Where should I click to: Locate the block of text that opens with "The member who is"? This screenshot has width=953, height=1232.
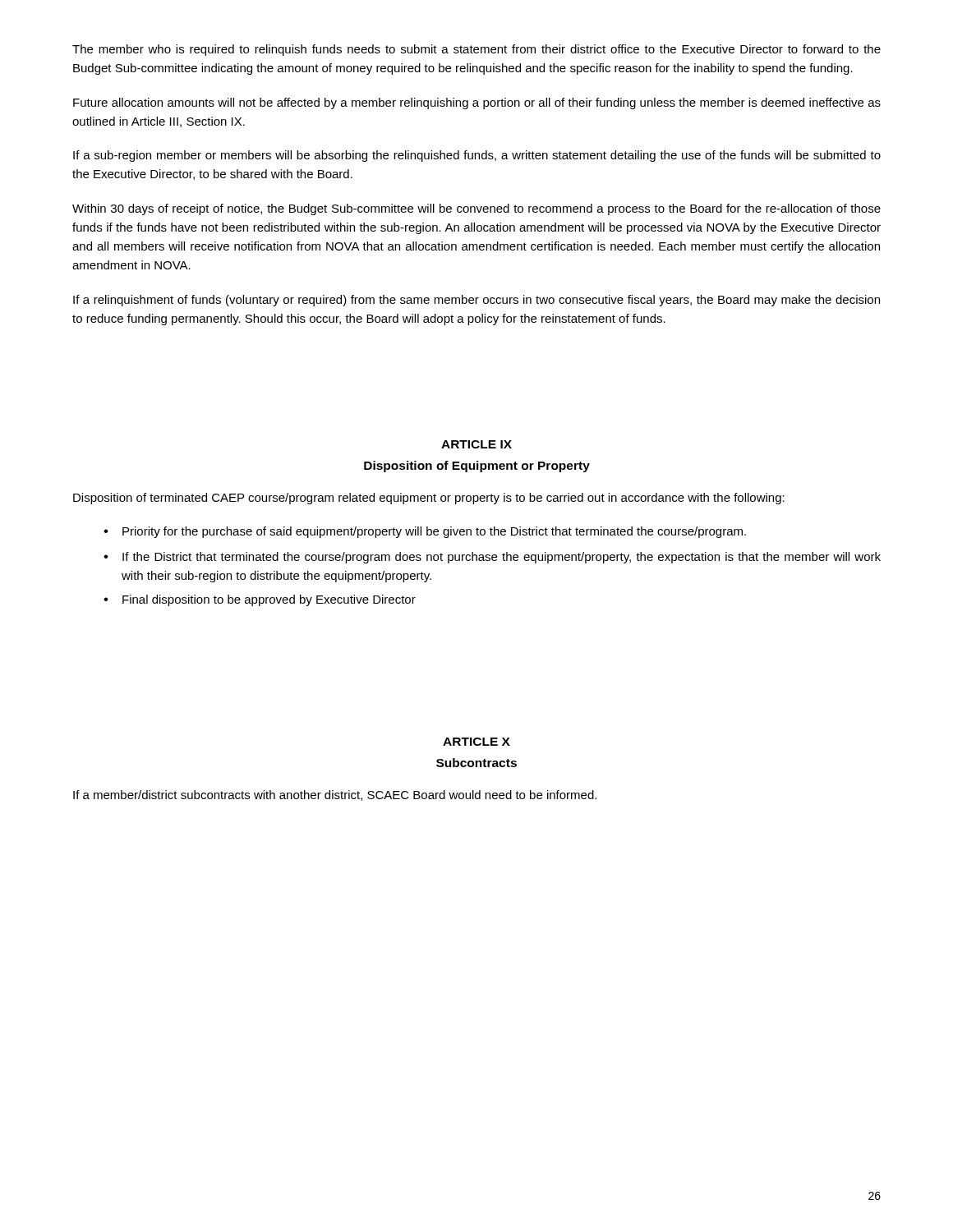(x=476, y=58)
